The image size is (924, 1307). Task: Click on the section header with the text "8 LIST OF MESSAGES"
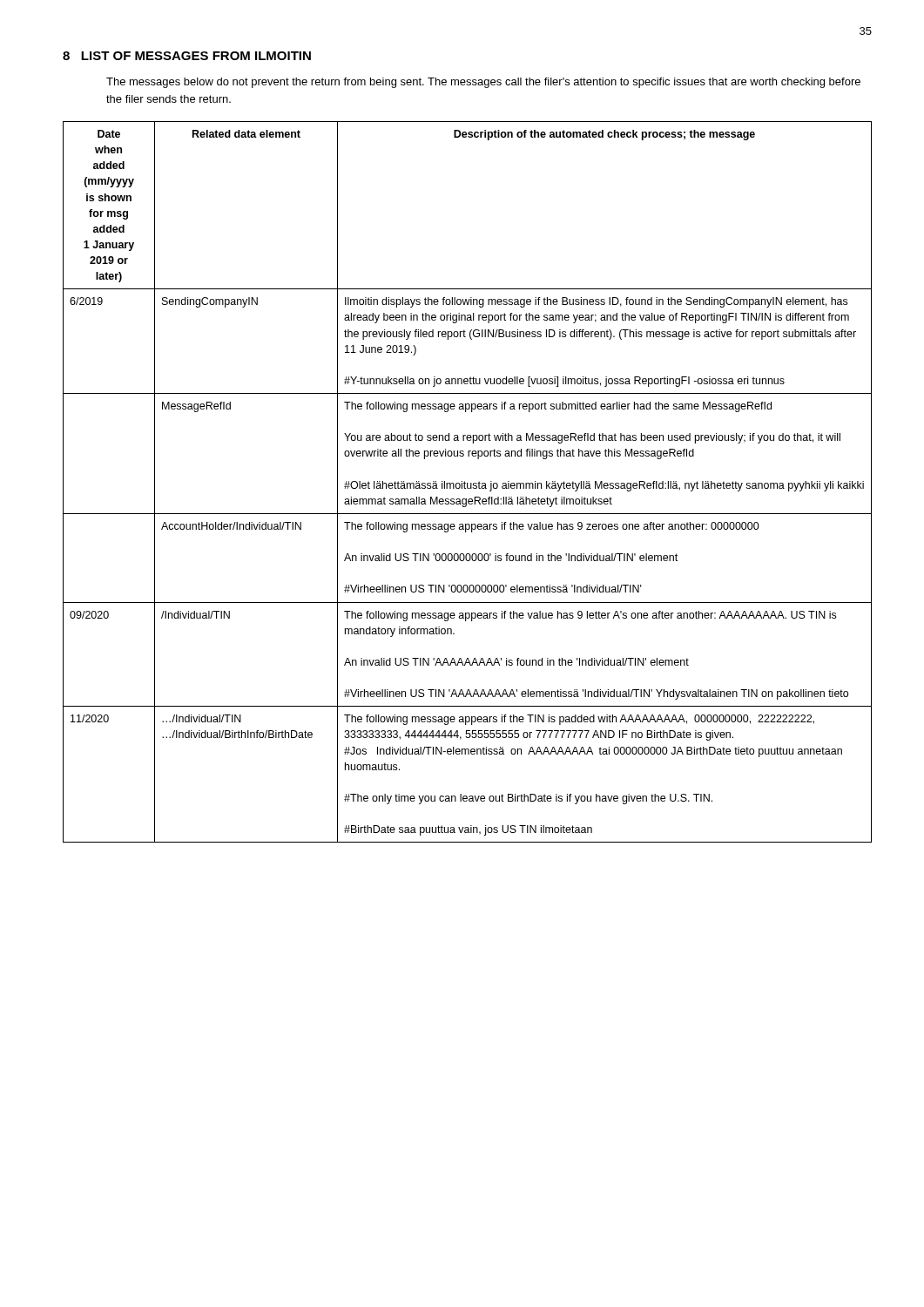187,55
